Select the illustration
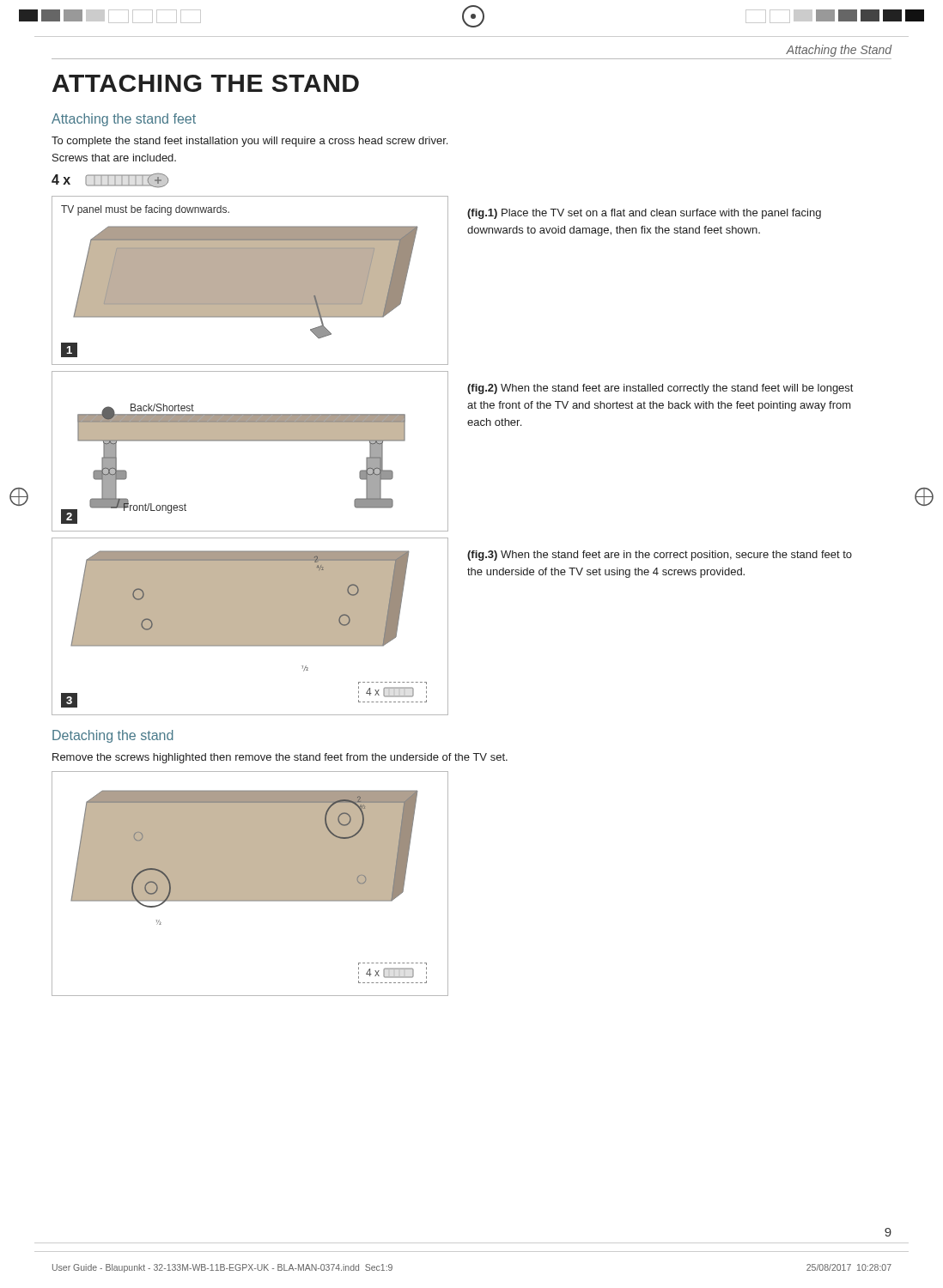 tap(111, 180)
